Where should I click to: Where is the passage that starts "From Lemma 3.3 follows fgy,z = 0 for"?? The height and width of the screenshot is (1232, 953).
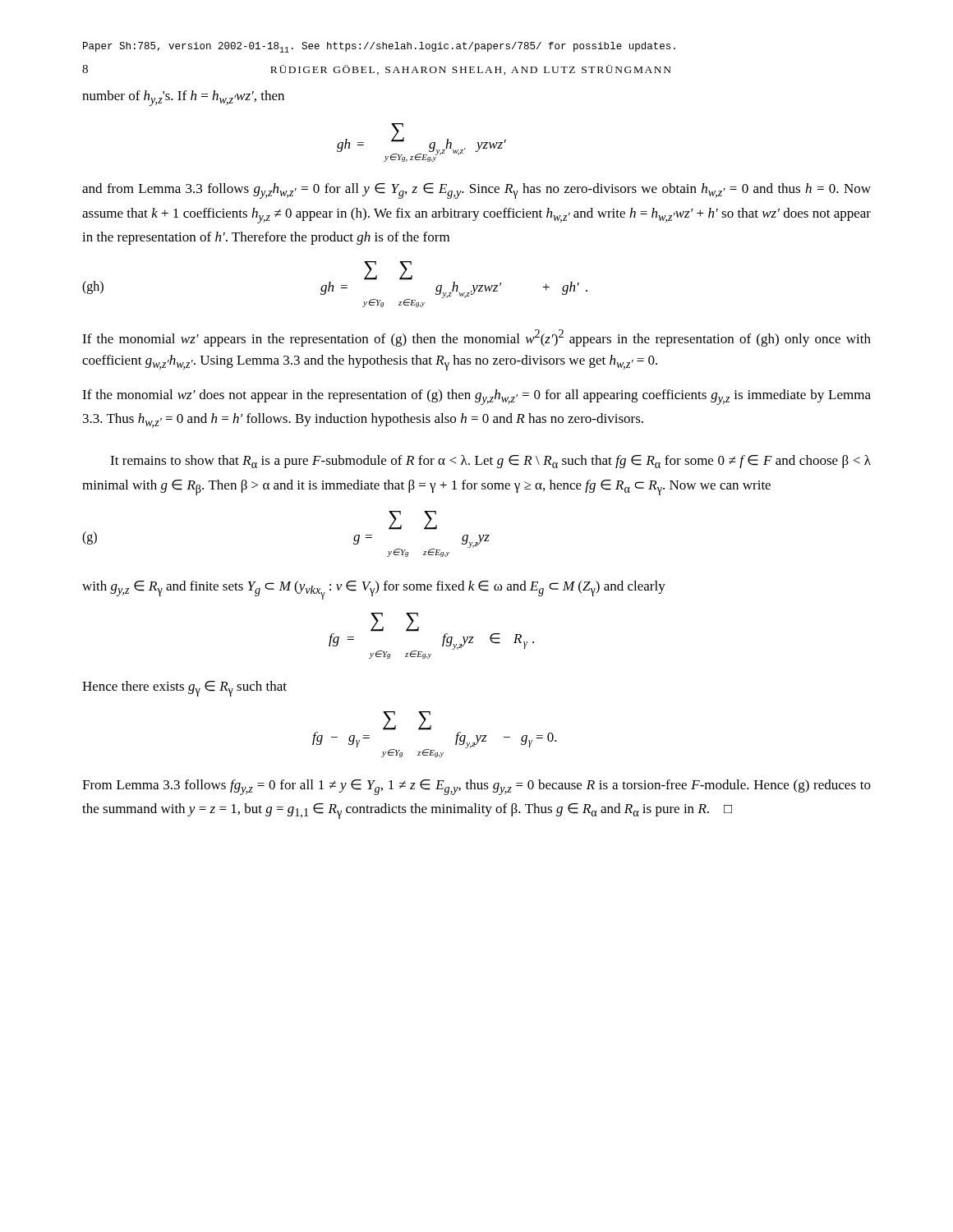[476, 798]
